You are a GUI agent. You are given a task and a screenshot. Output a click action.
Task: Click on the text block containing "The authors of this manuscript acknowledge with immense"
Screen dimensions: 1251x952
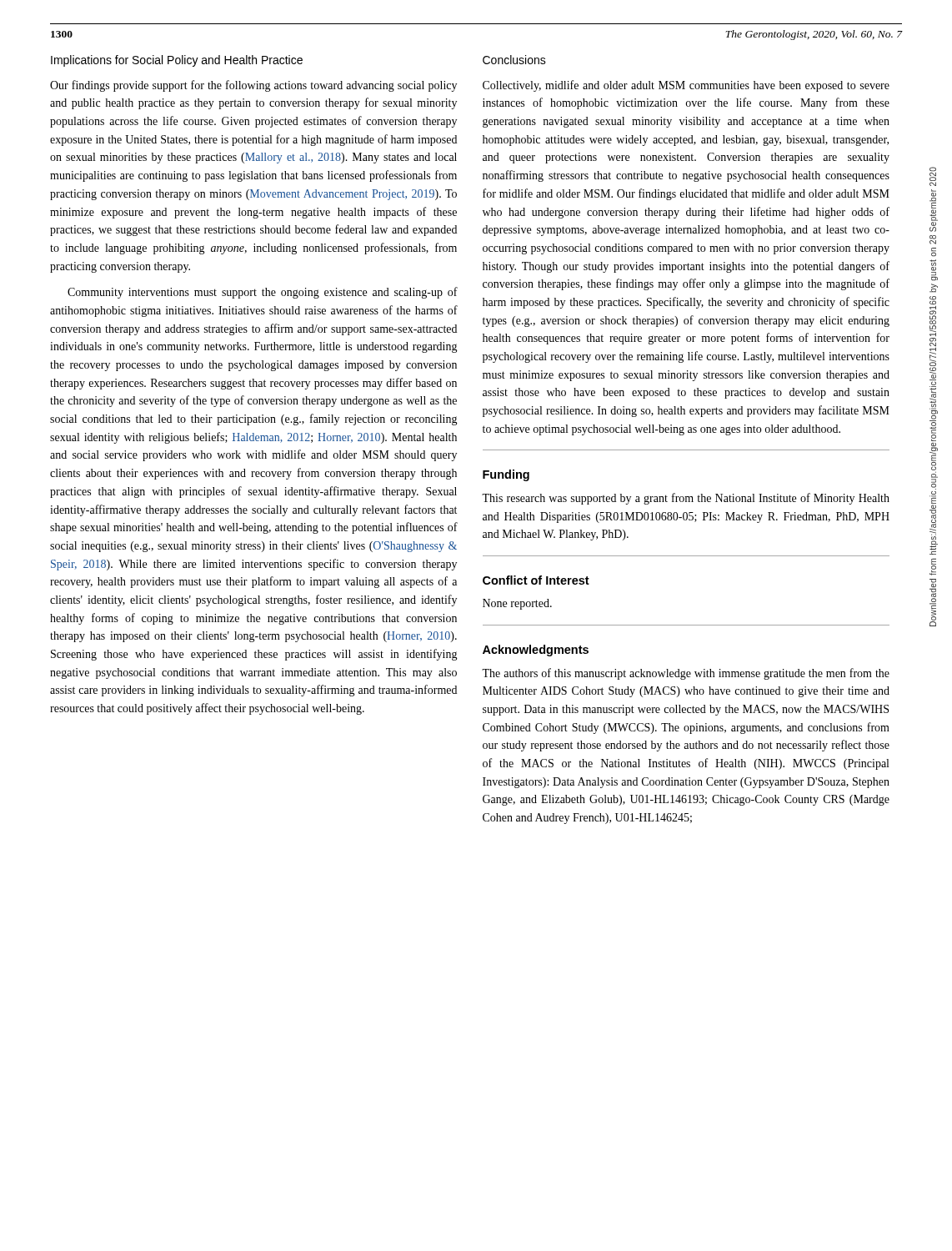(686, 746)
